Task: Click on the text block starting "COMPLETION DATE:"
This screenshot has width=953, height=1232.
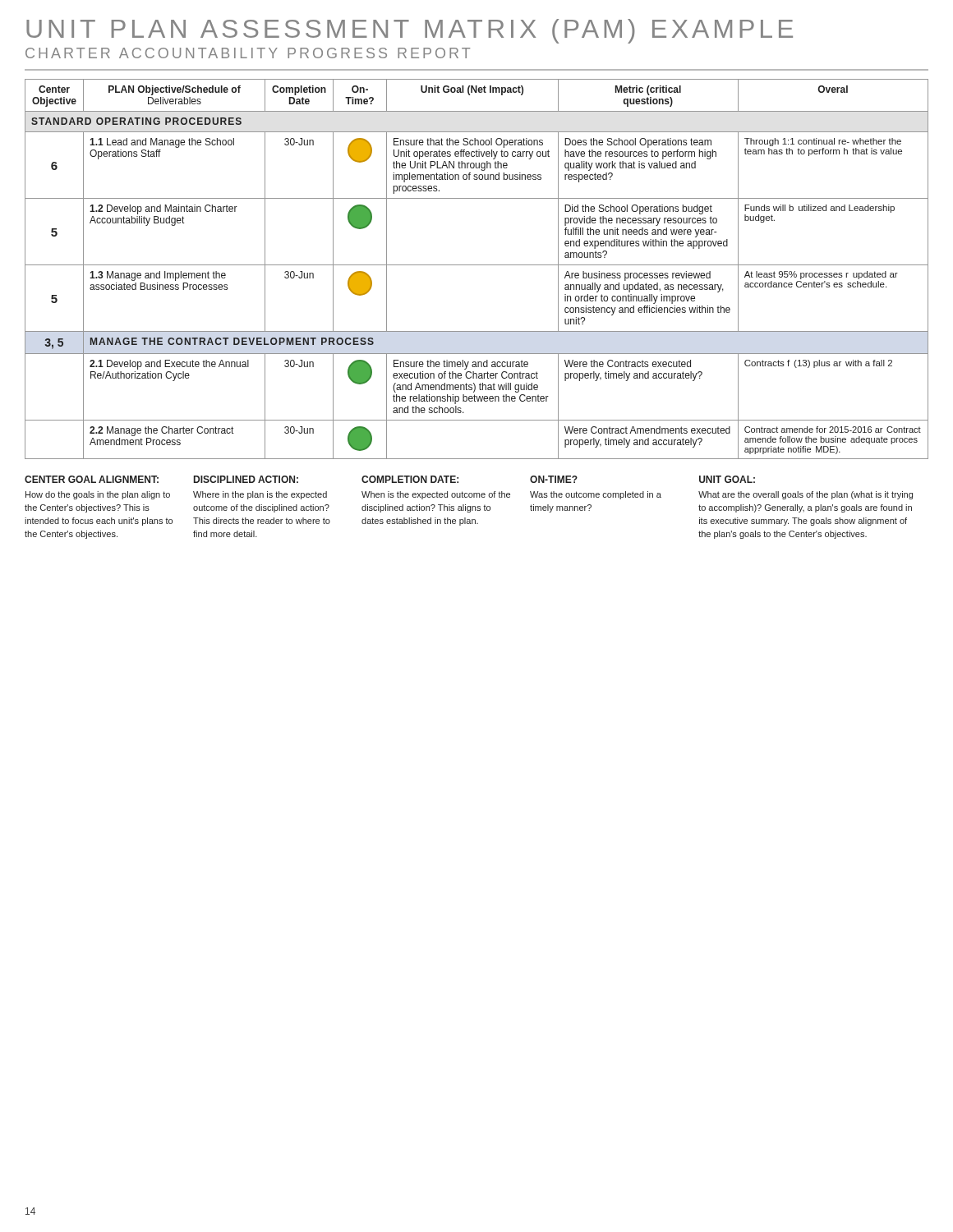Action: [438, 480]
